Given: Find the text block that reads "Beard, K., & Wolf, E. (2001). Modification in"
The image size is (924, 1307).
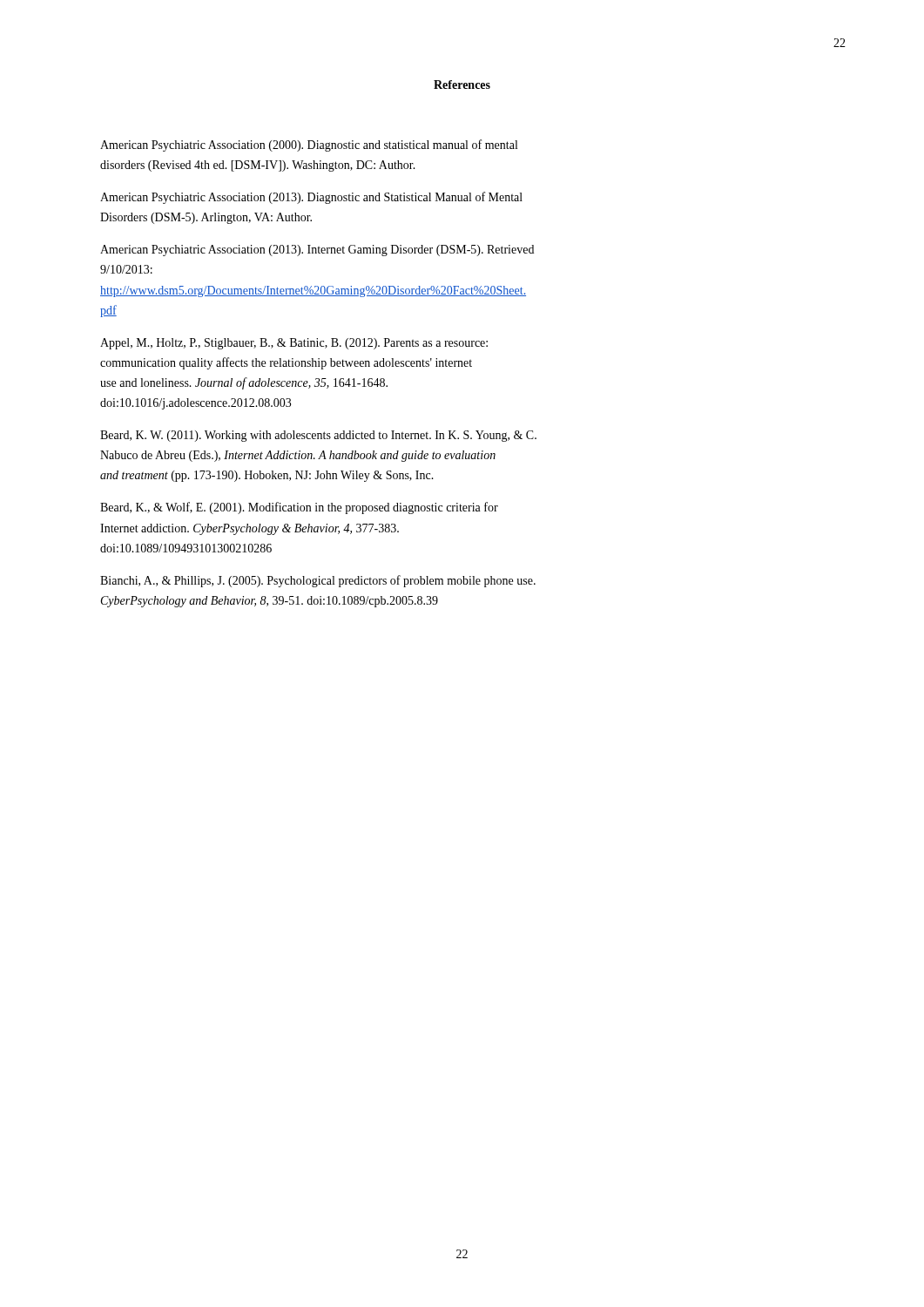Looking at the screenshot, I should 299,508.
